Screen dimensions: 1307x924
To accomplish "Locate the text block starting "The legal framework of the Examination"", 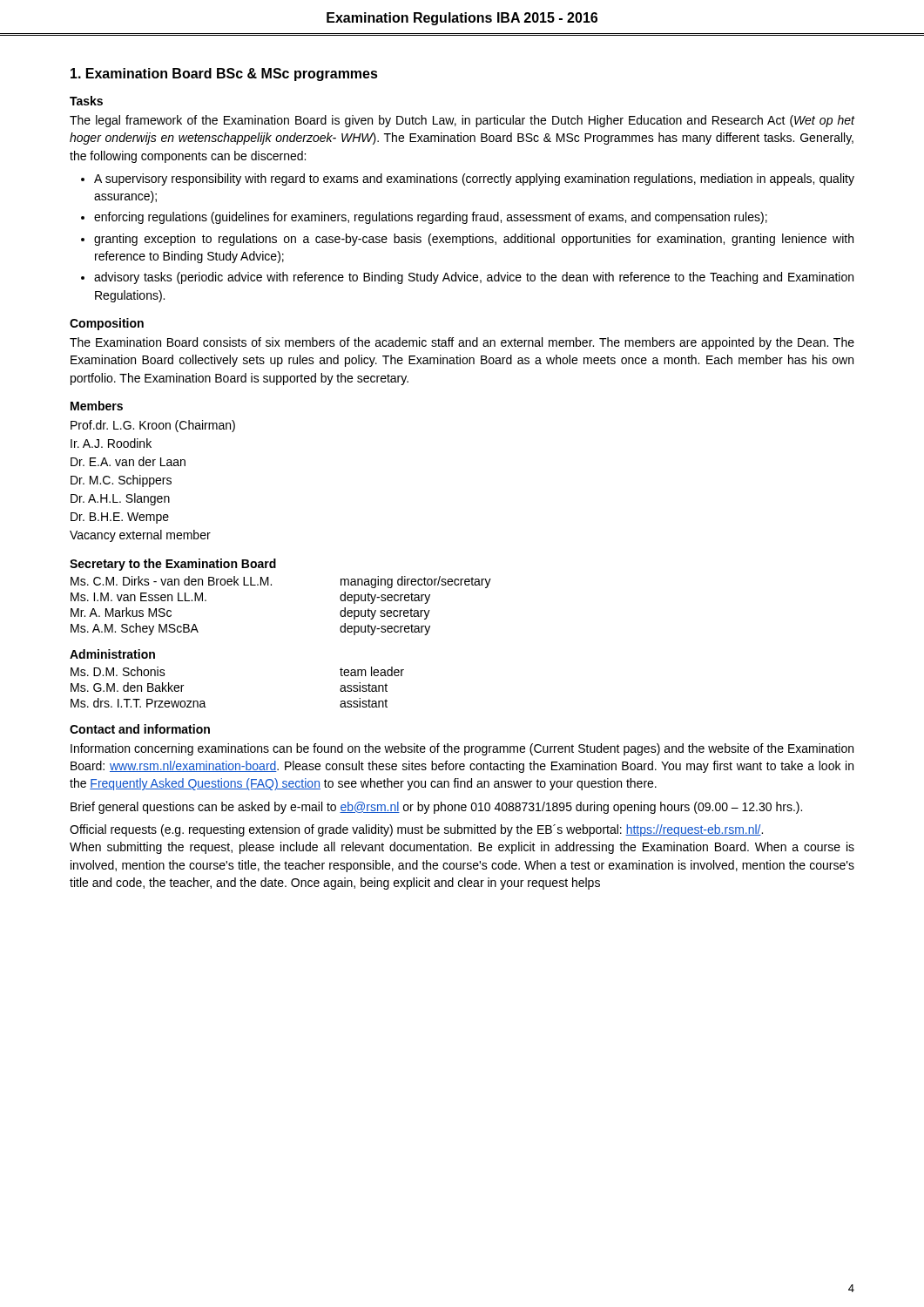I will click(462, 138).
